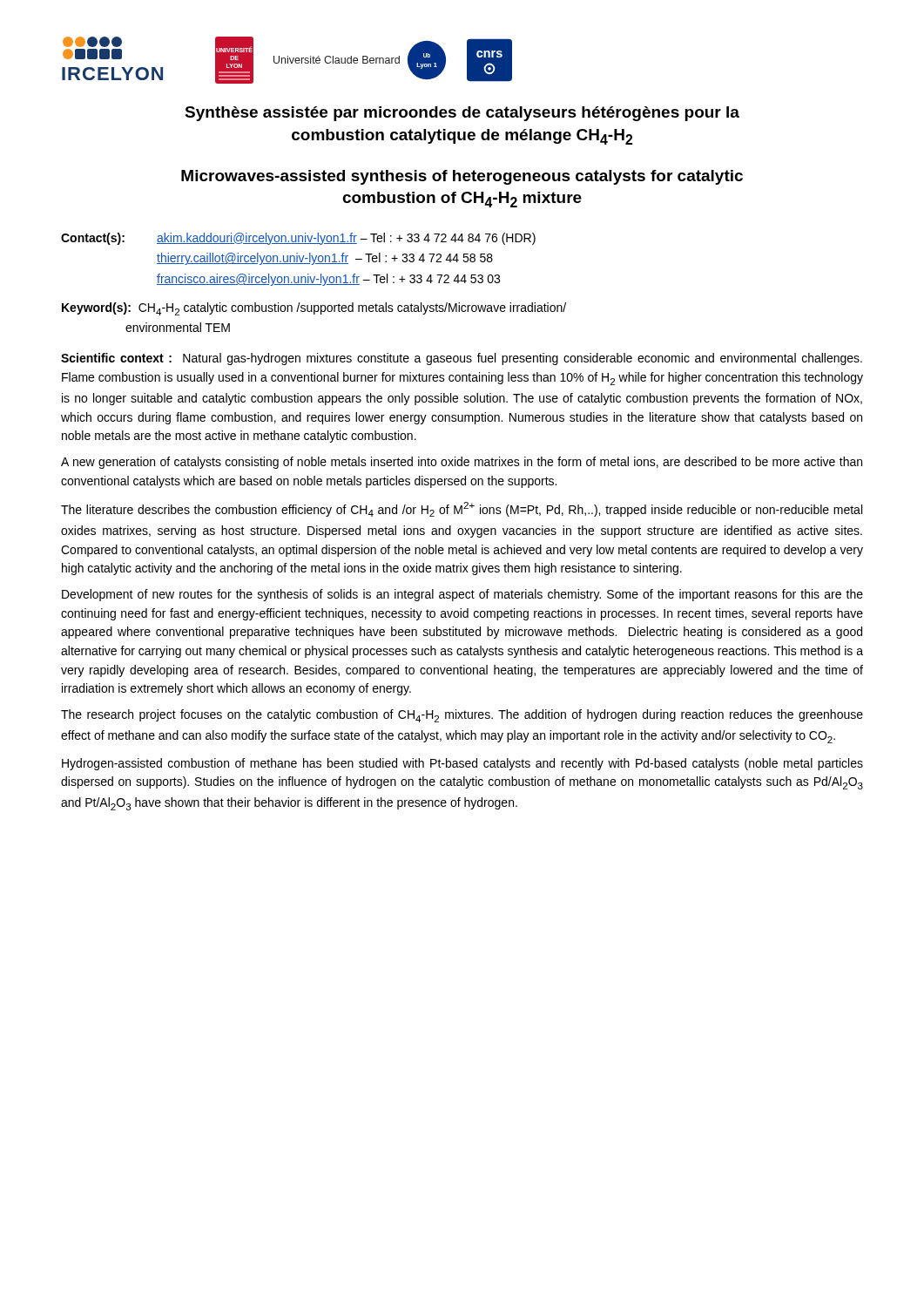Select the logo
The width and height of the screenshot is (924, 1307).
point(462,60)
